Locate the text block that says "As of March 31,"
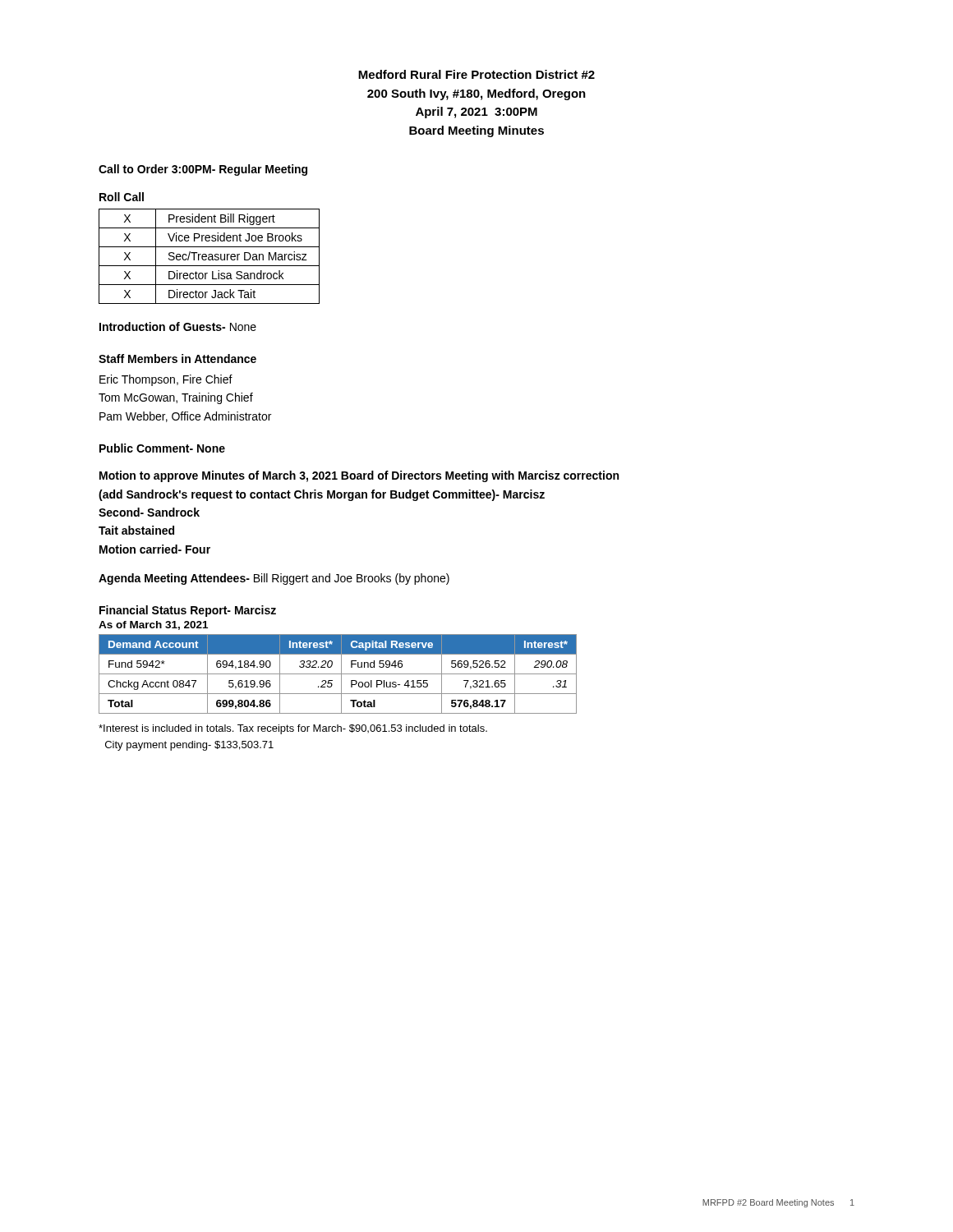This screenshot has height=1232, width=953. pyautogui.click(x=153, y=625)
